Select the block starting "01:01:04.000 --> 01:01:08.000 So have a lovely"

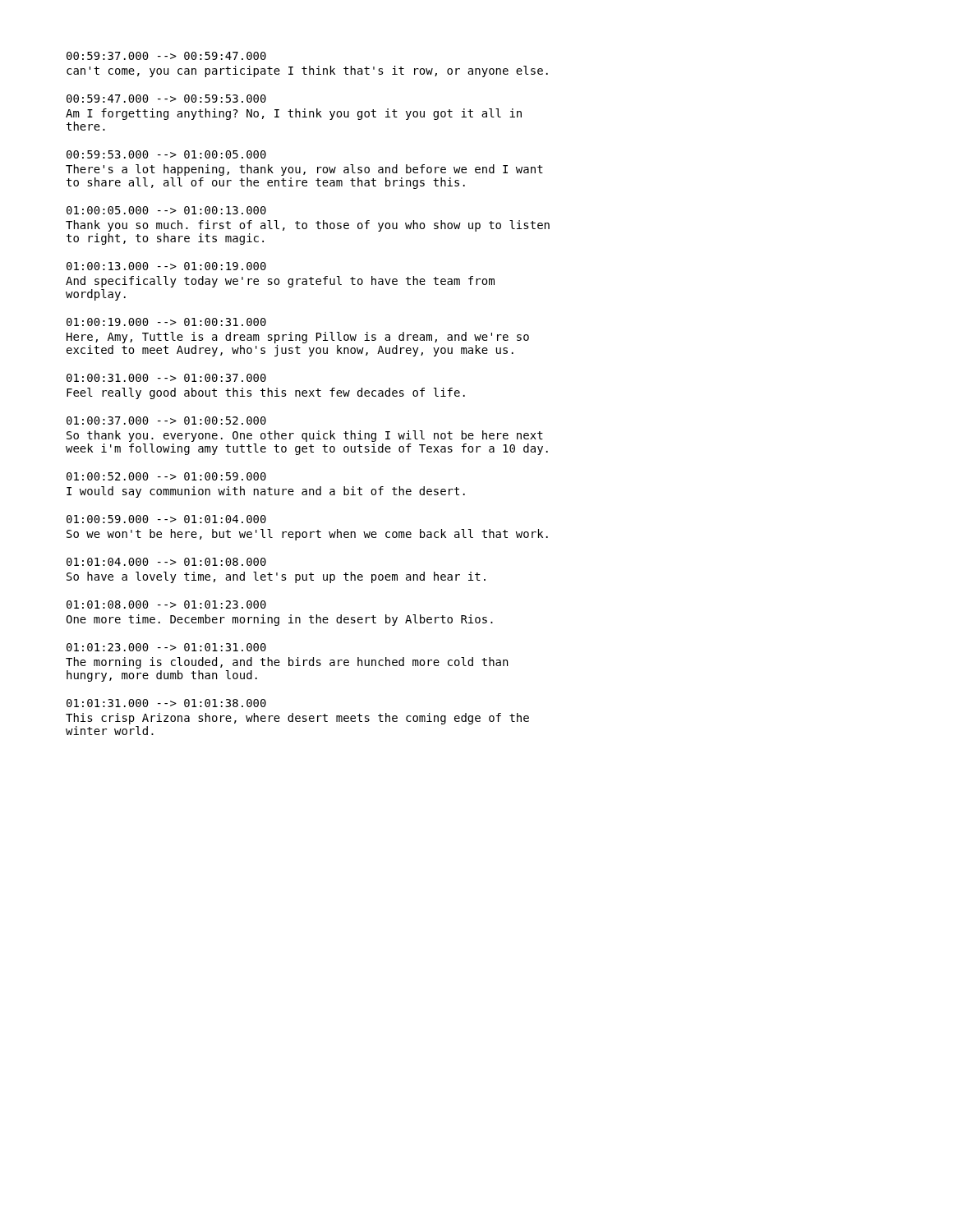tap(476, 569)
